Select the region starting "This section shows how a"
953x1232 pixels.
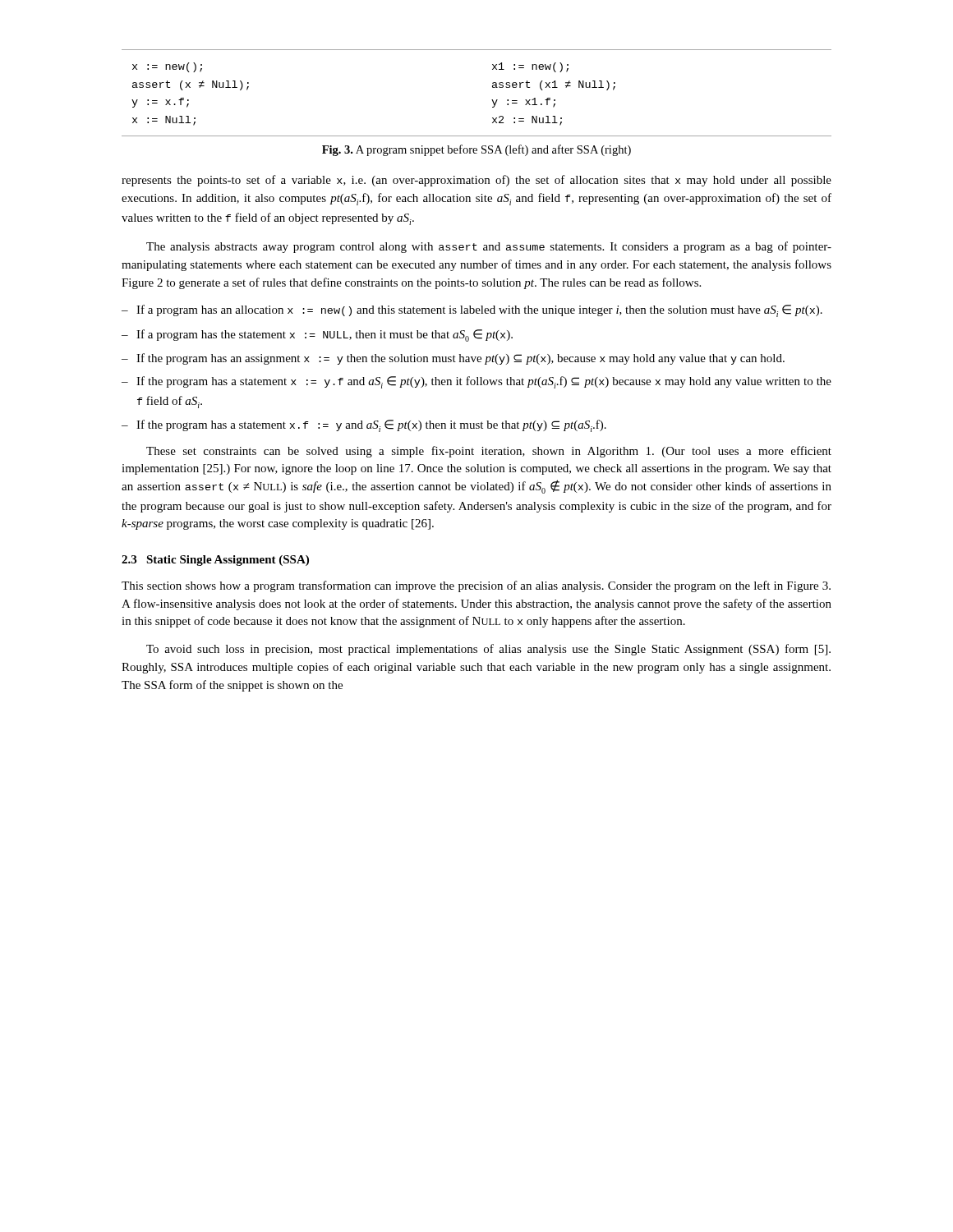pos(476,604)
